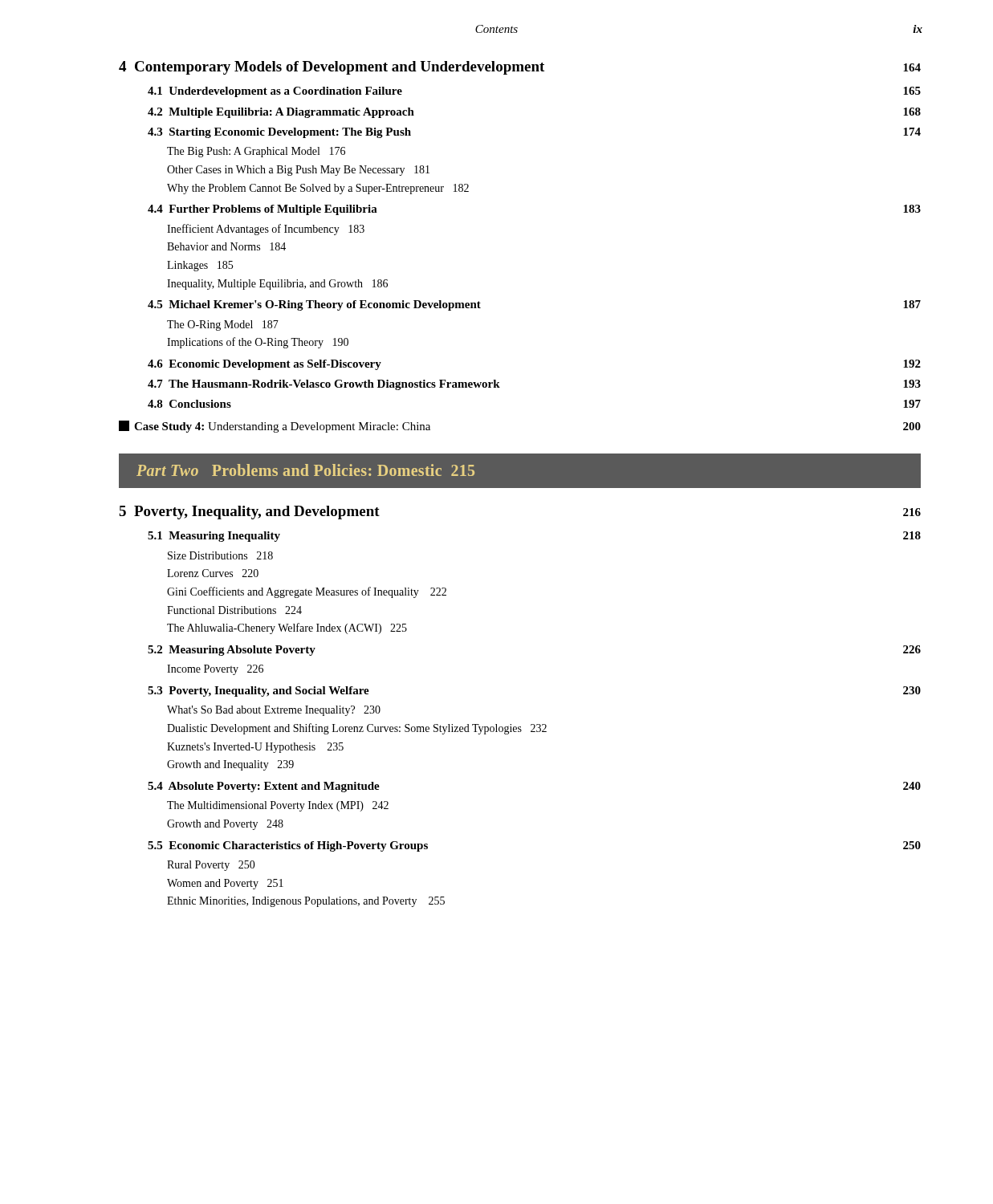Screen dimensions: 1204x993
Task: Navigate to the block starting "The Multidimensional Poverty Index (MPI) 242"
Action: coord(278,806)
